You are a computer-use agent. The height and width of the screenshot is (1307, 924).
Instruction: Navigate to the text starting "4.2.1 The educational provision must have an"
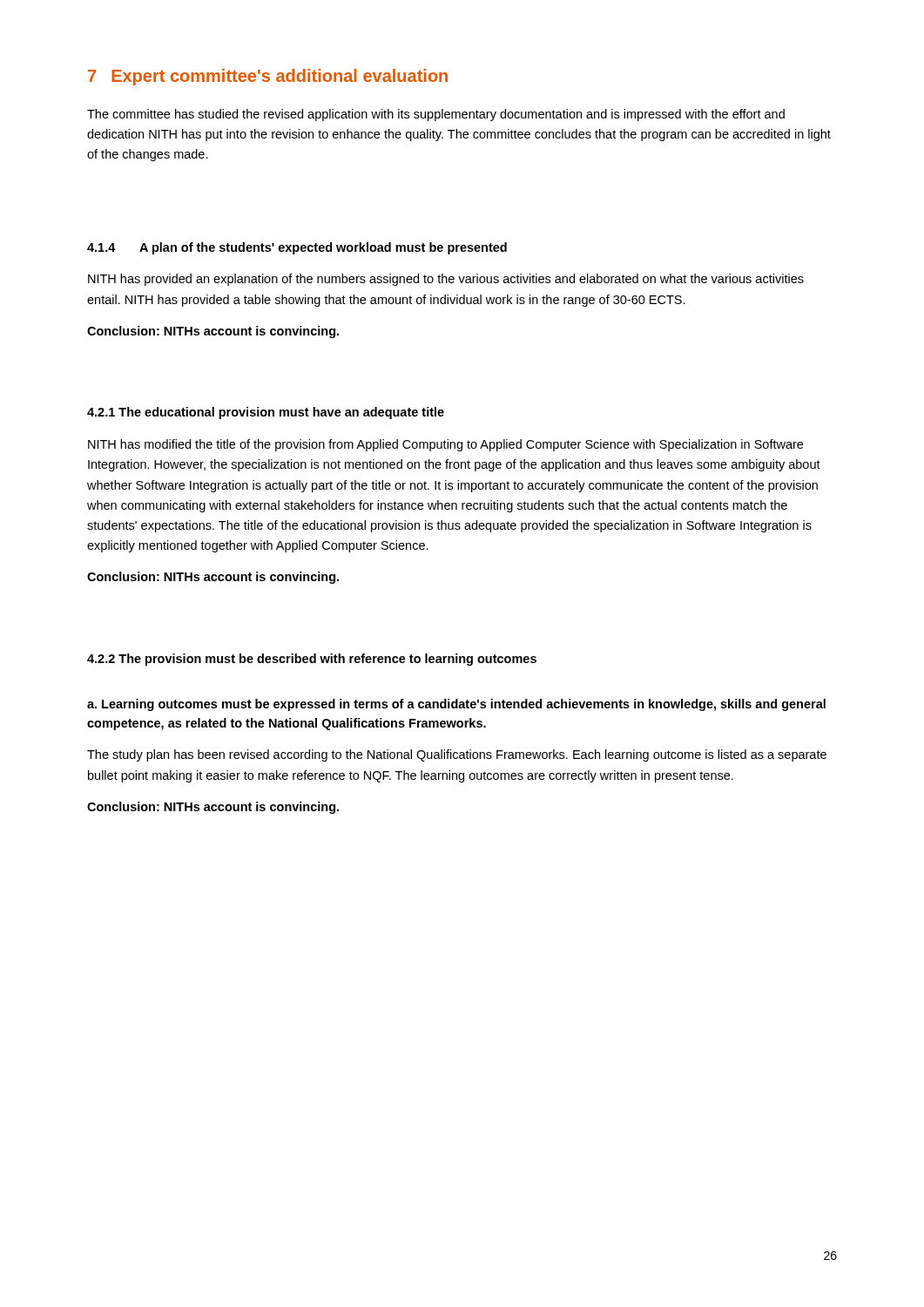[x=266, y=413]
